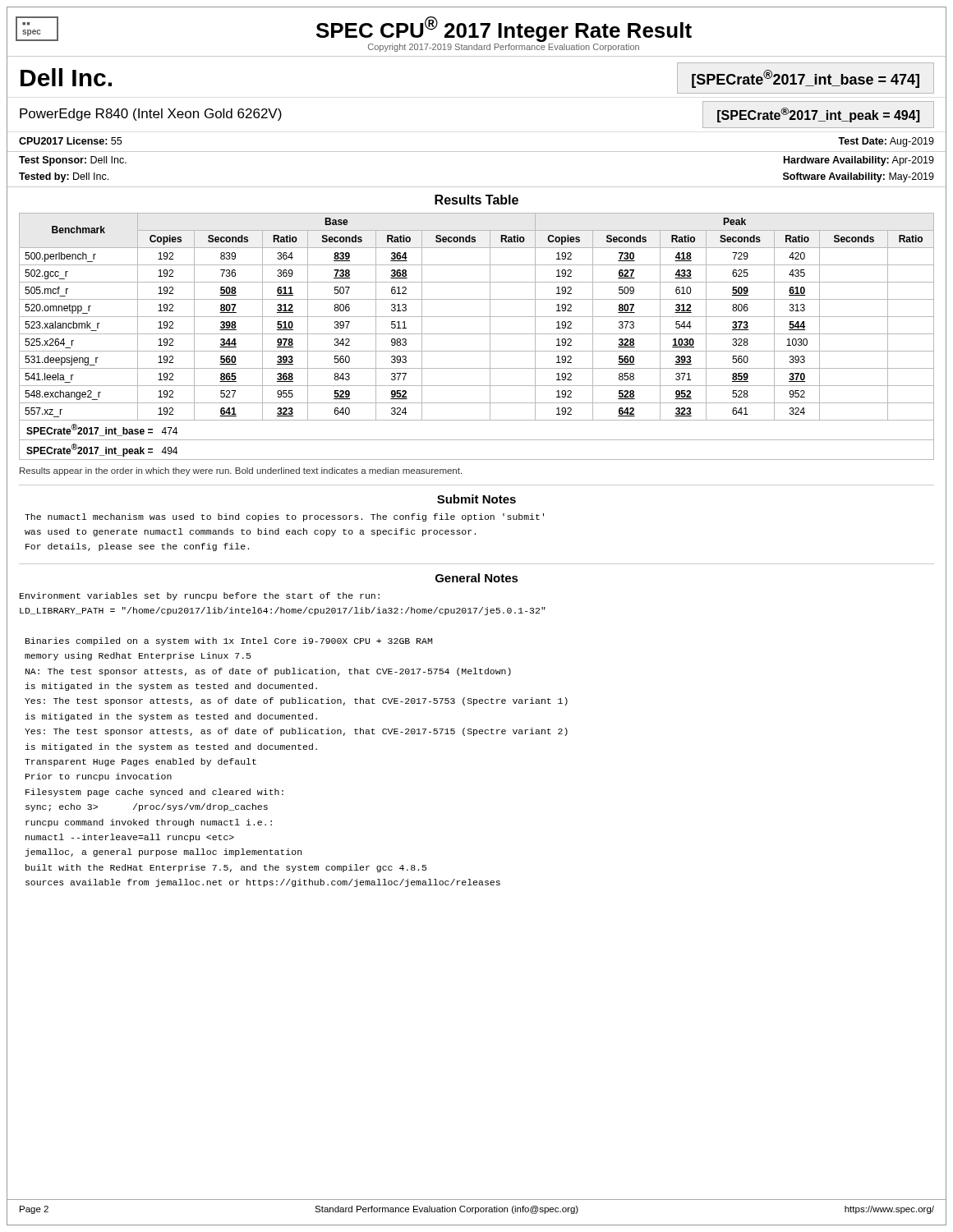Select the passage starting "Hardware Availability: Apr-2019"
953x1232 pixels.
[859, 160]
